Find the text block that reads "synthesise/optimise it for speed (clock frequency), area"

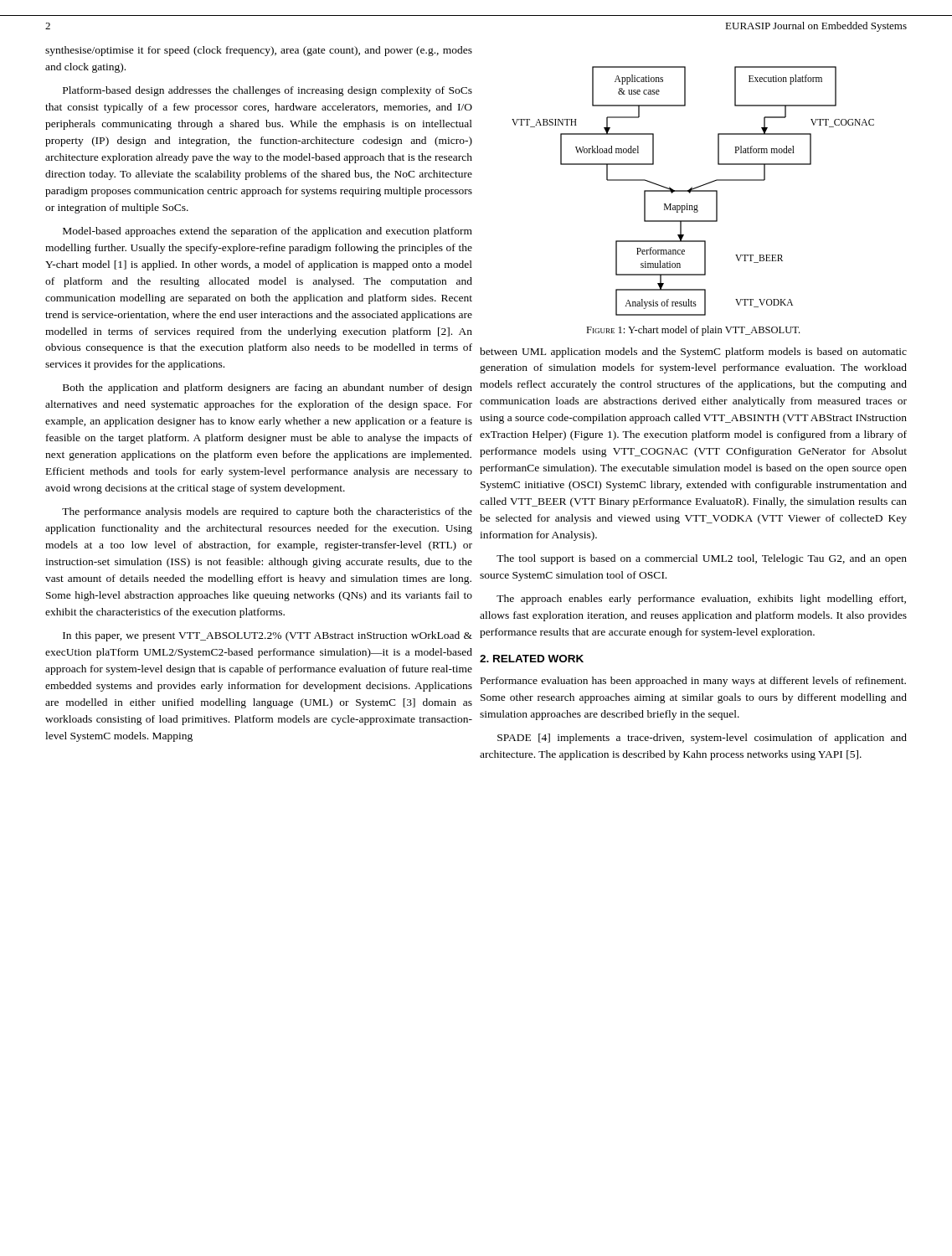click(259, 393)
